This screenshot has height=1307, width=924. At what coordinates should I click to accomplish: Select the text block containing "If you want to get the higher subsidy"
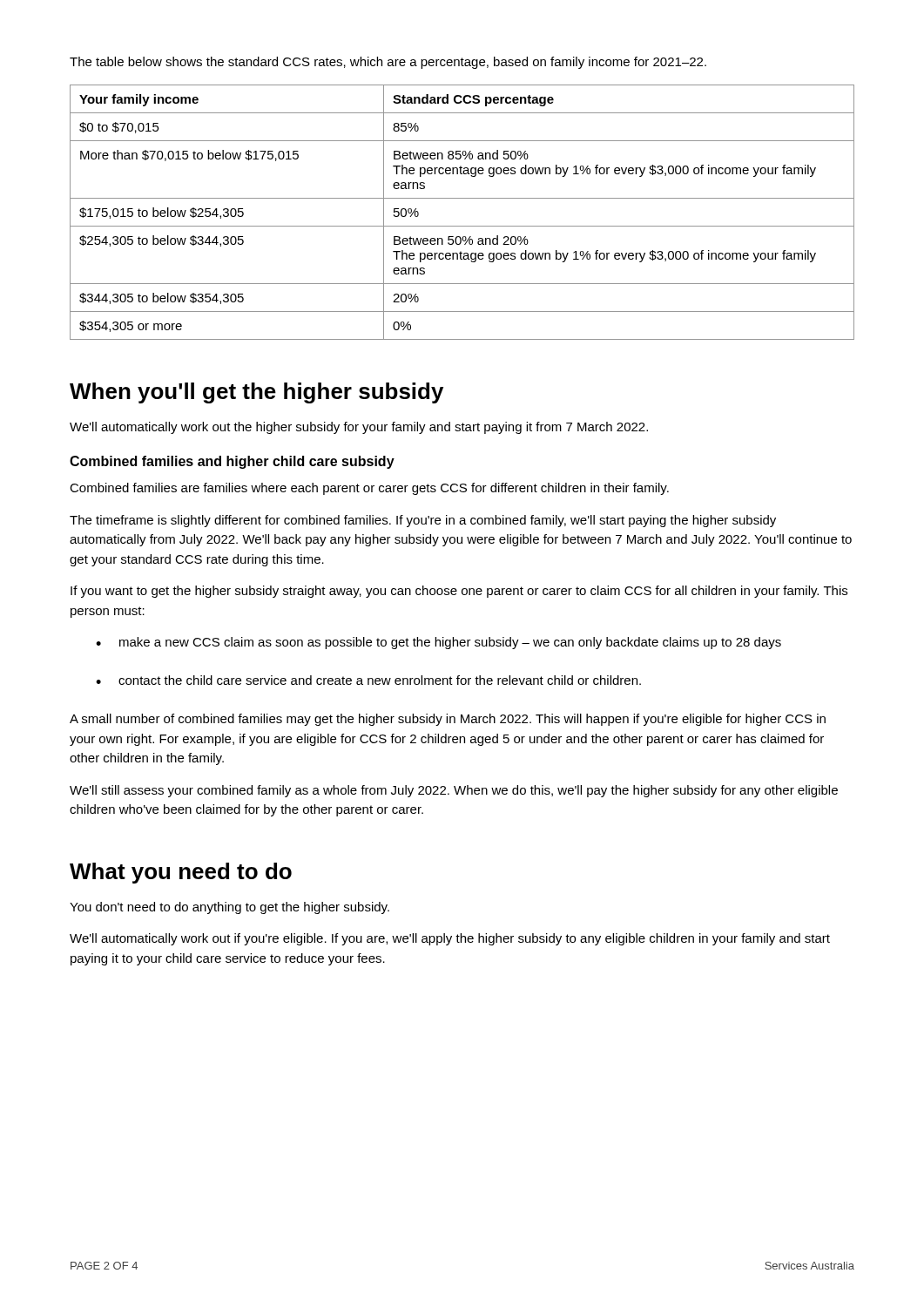459,600
